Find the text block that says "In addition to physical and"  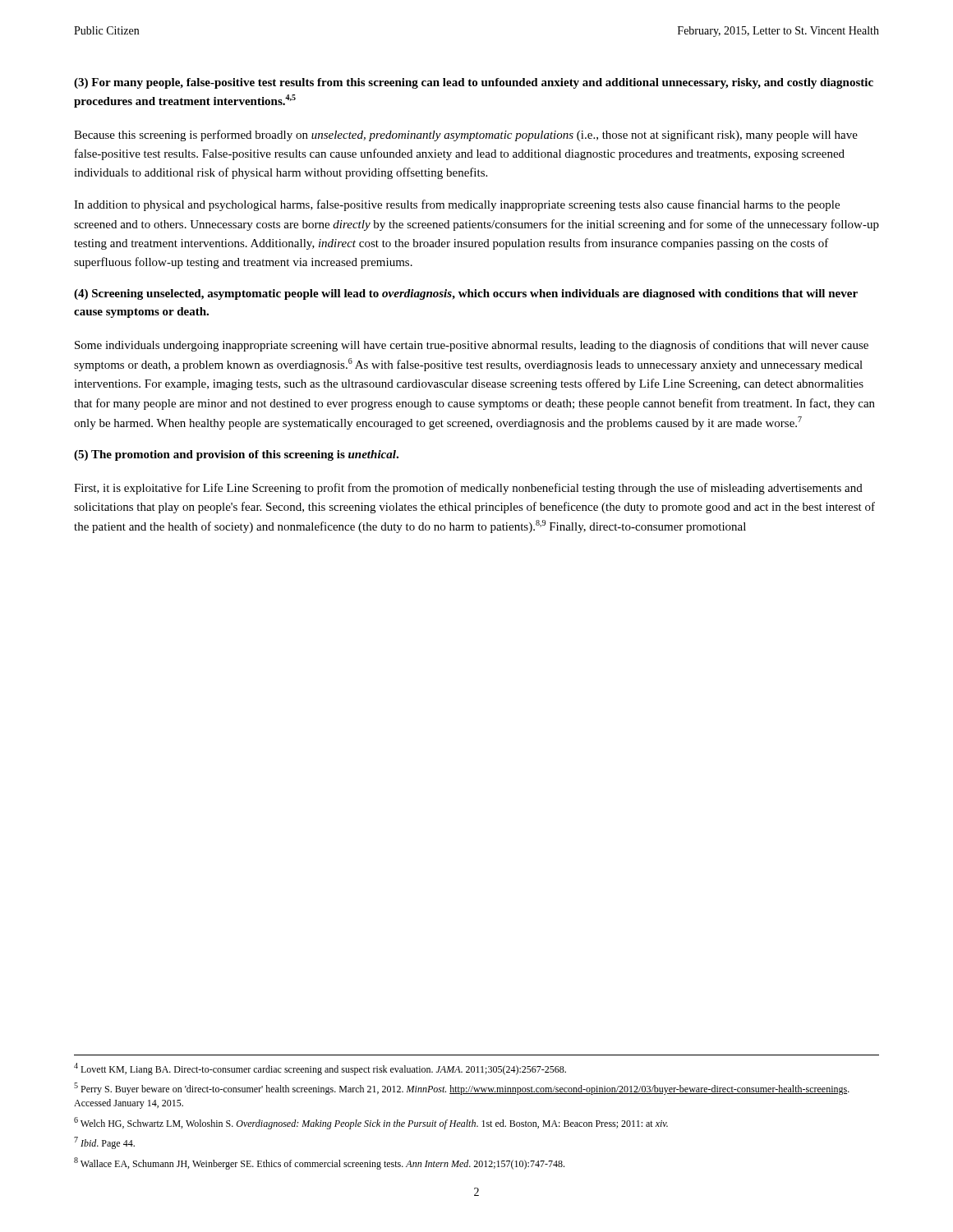tap(476, 233)
